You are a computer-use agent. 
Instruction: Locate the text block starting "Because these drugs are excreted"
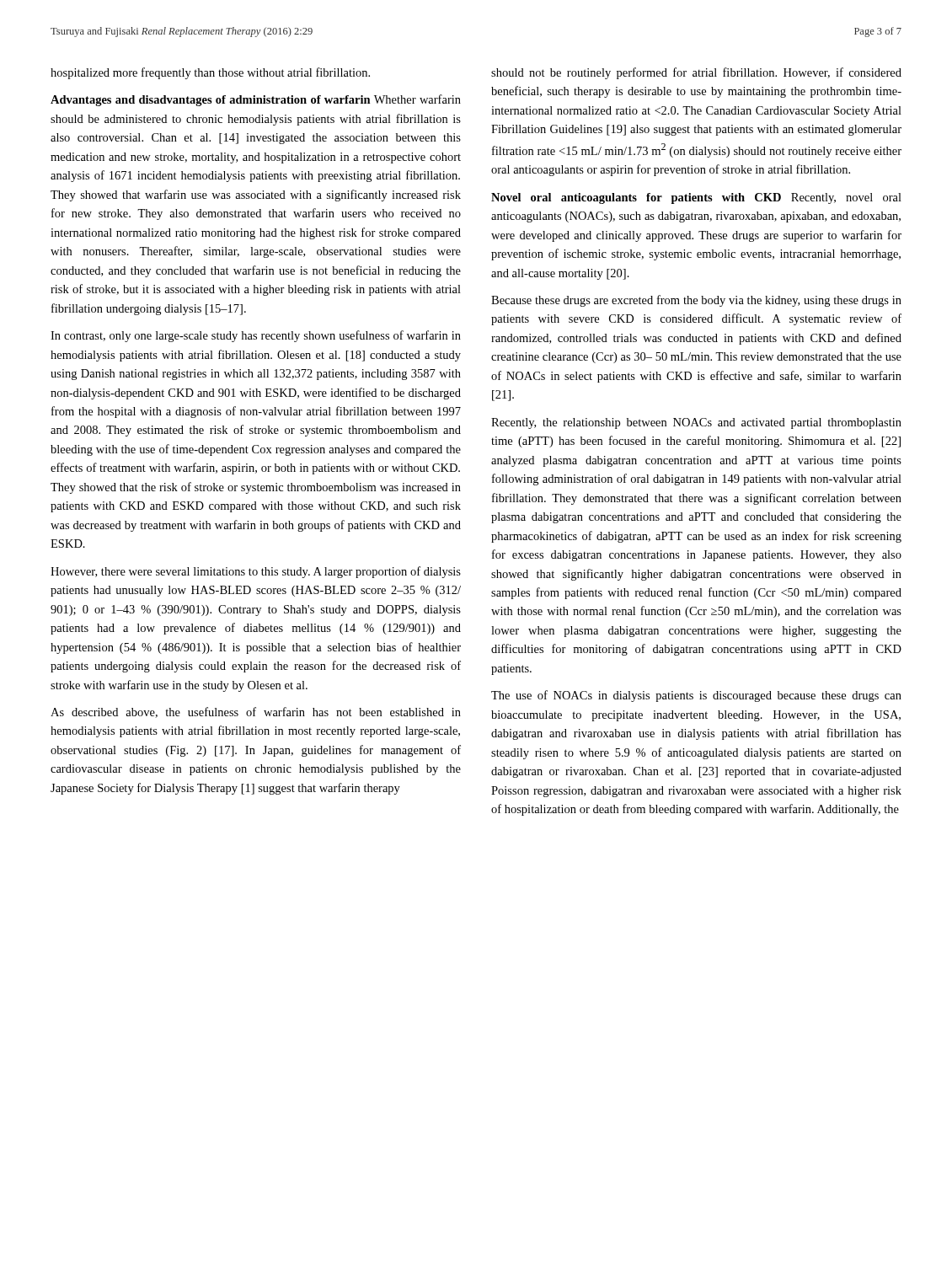pyautogui.click(x=696, y=348)
